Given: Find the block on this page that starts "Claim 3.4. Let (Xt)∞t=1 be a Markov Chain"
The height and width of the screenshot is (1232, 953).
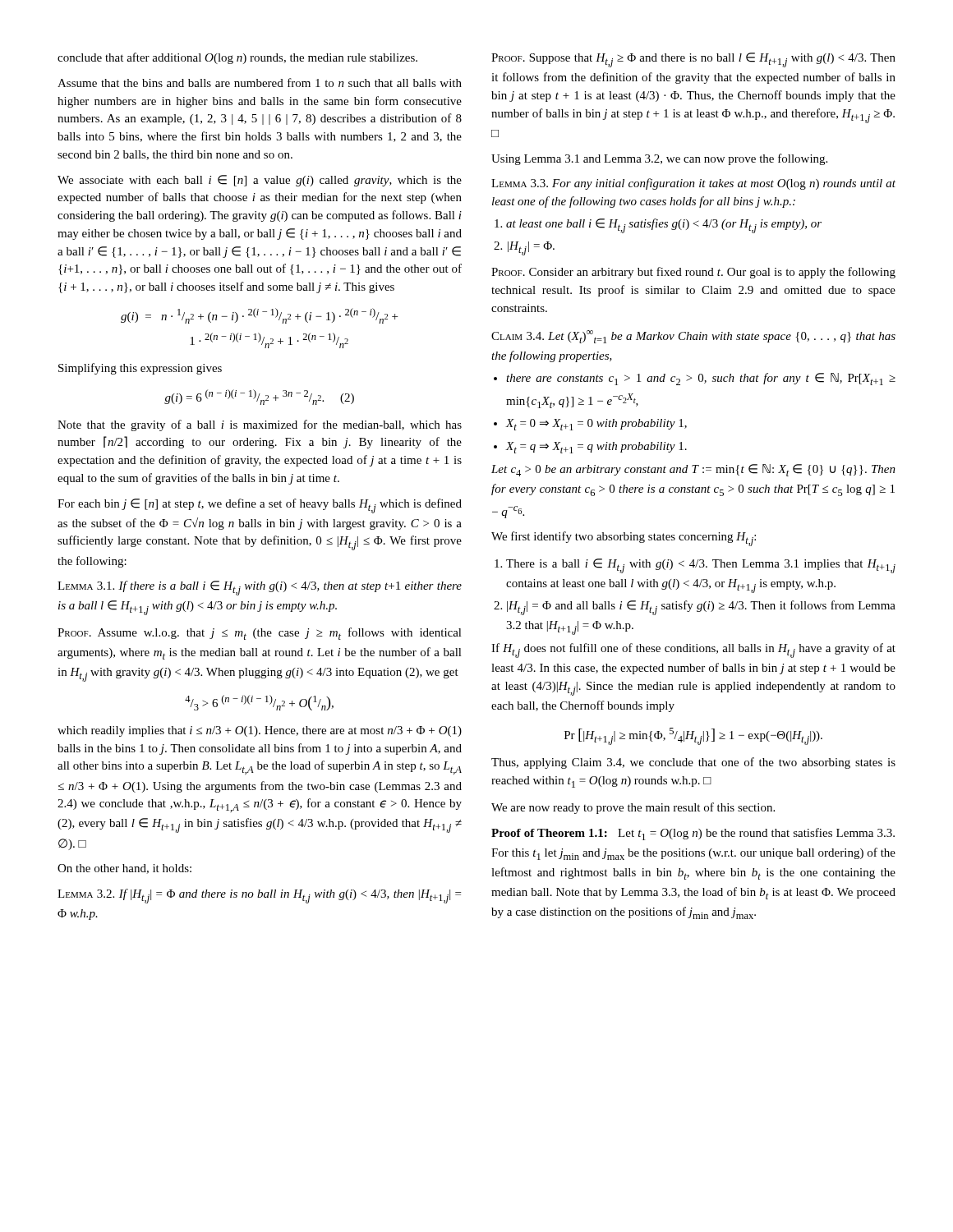Looking at the screenshot, I should point(693,423).
